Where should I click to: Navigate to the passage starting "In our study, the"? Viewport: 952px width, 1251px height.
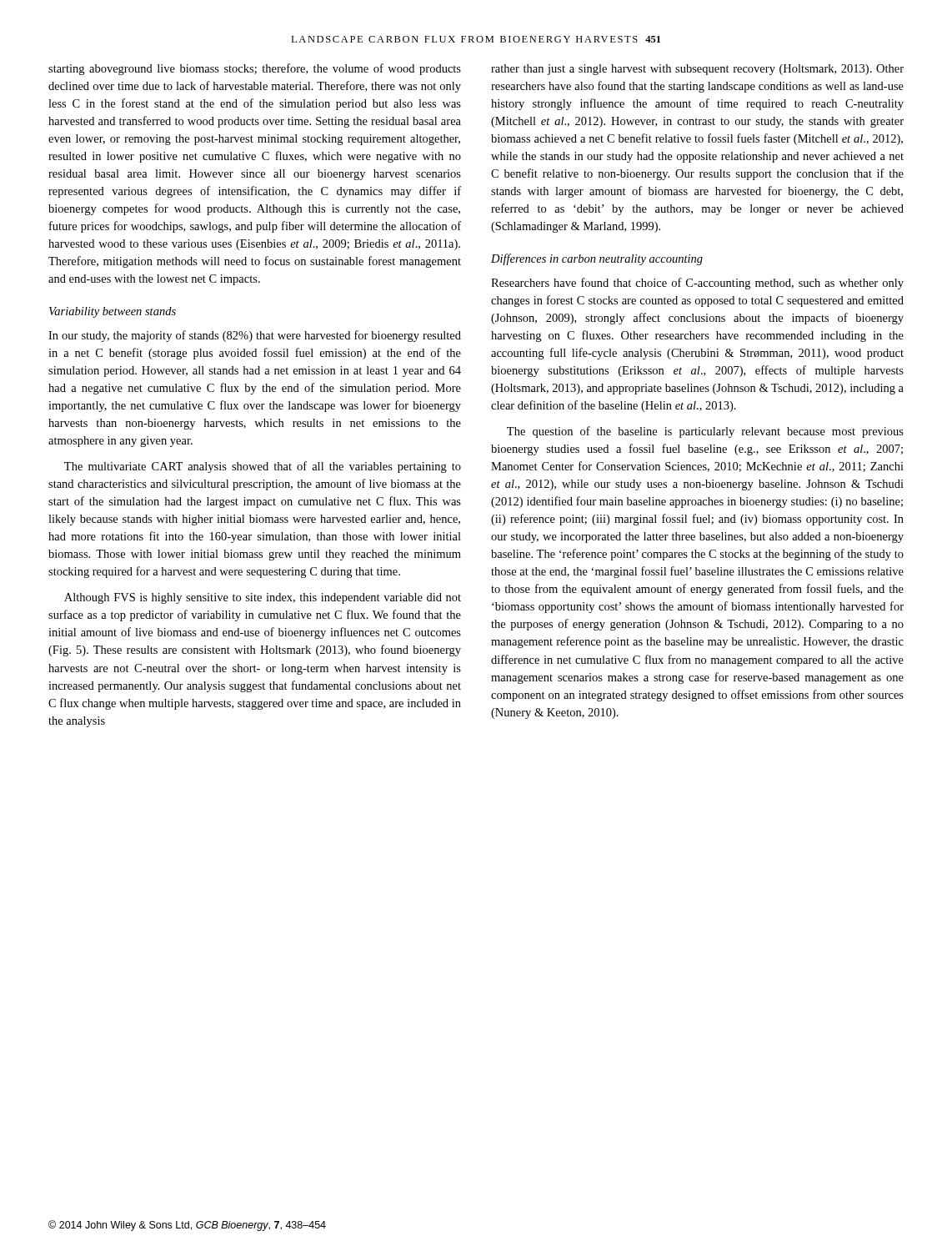tap(255, 388)
